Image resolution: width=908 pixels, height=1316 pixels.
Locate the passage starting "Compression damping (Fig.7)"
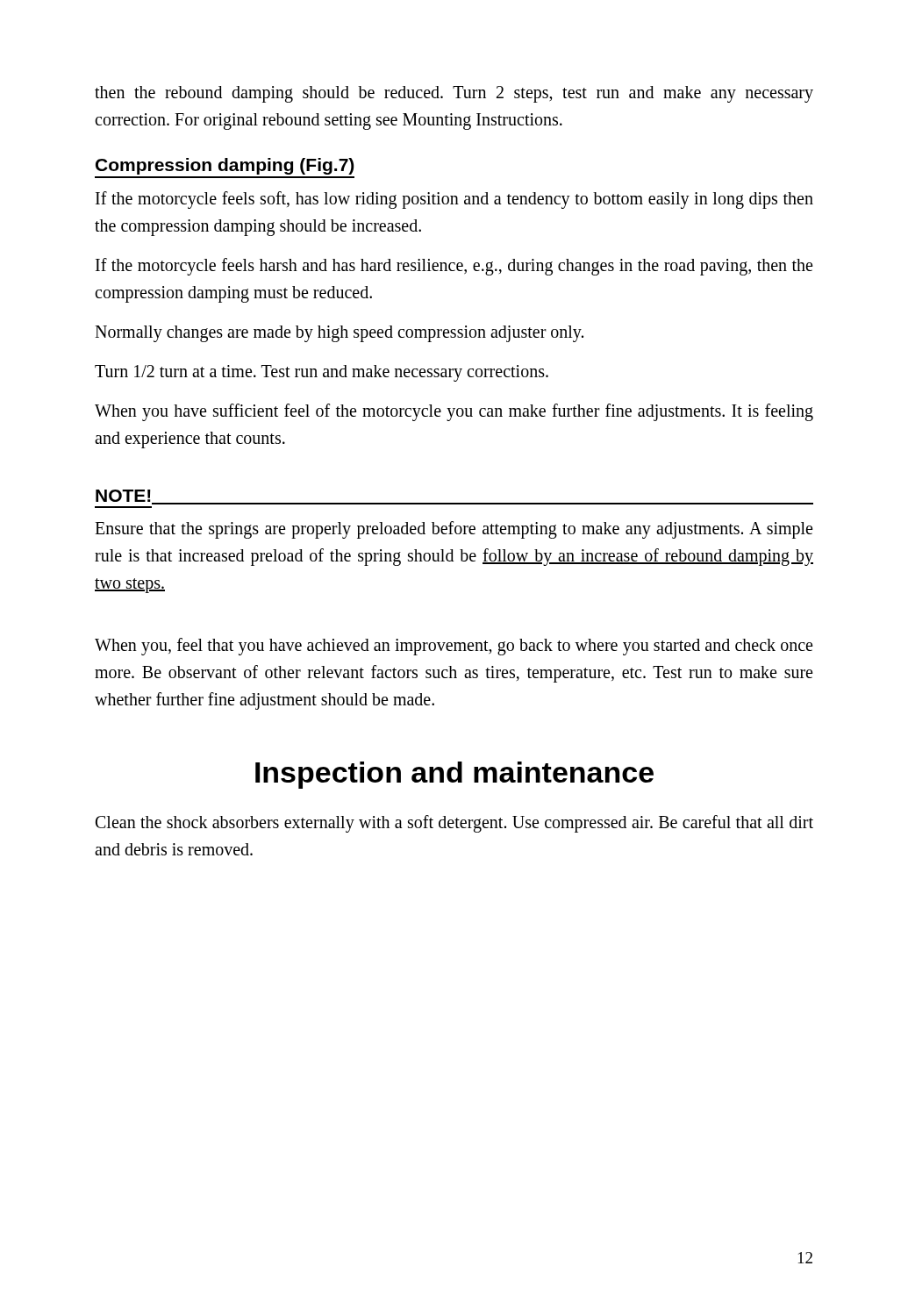tap(225, 164)
